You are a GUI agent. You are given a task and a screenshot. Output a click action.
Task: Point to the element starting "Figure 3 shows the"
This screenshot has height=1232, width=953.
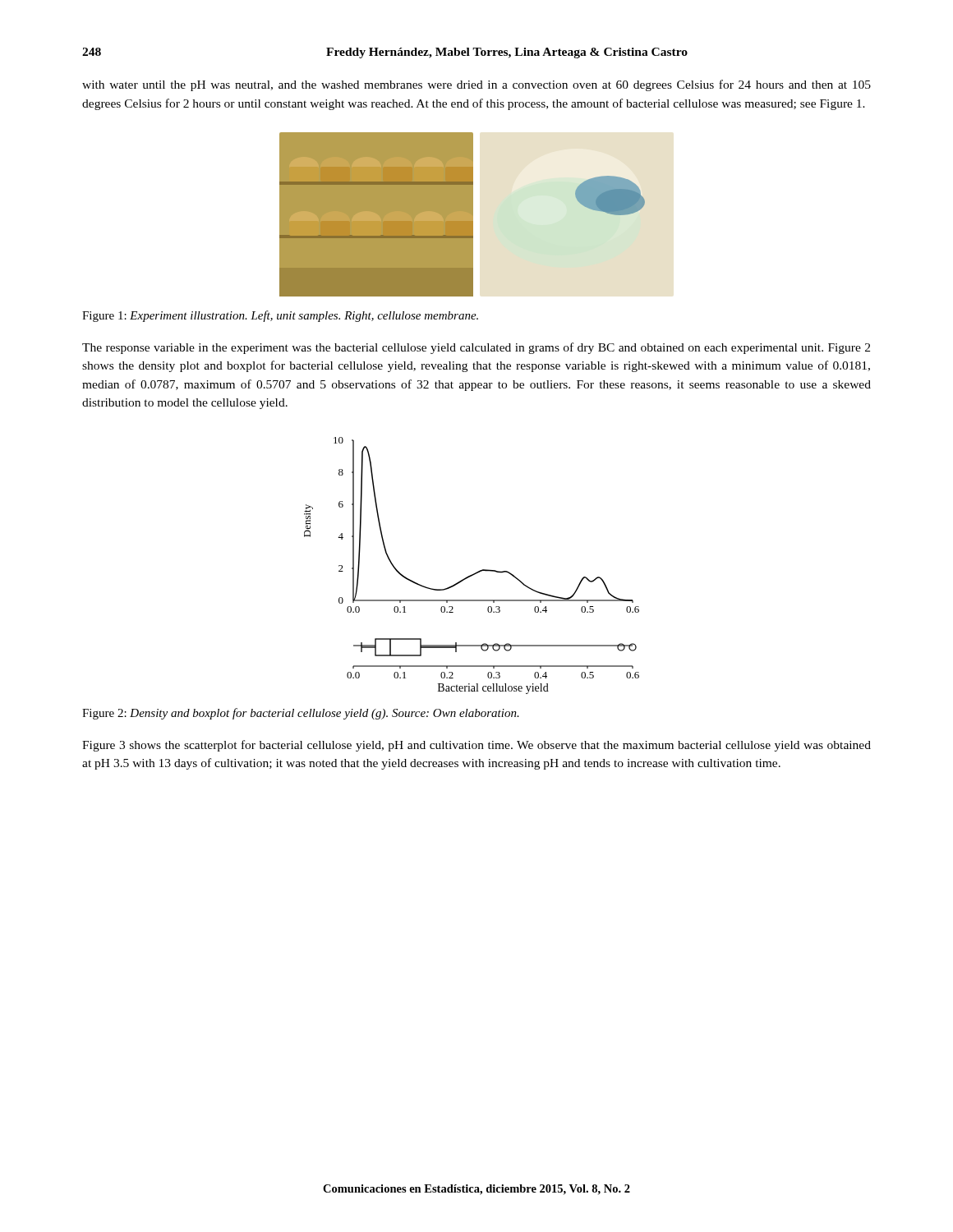point(476,754)
